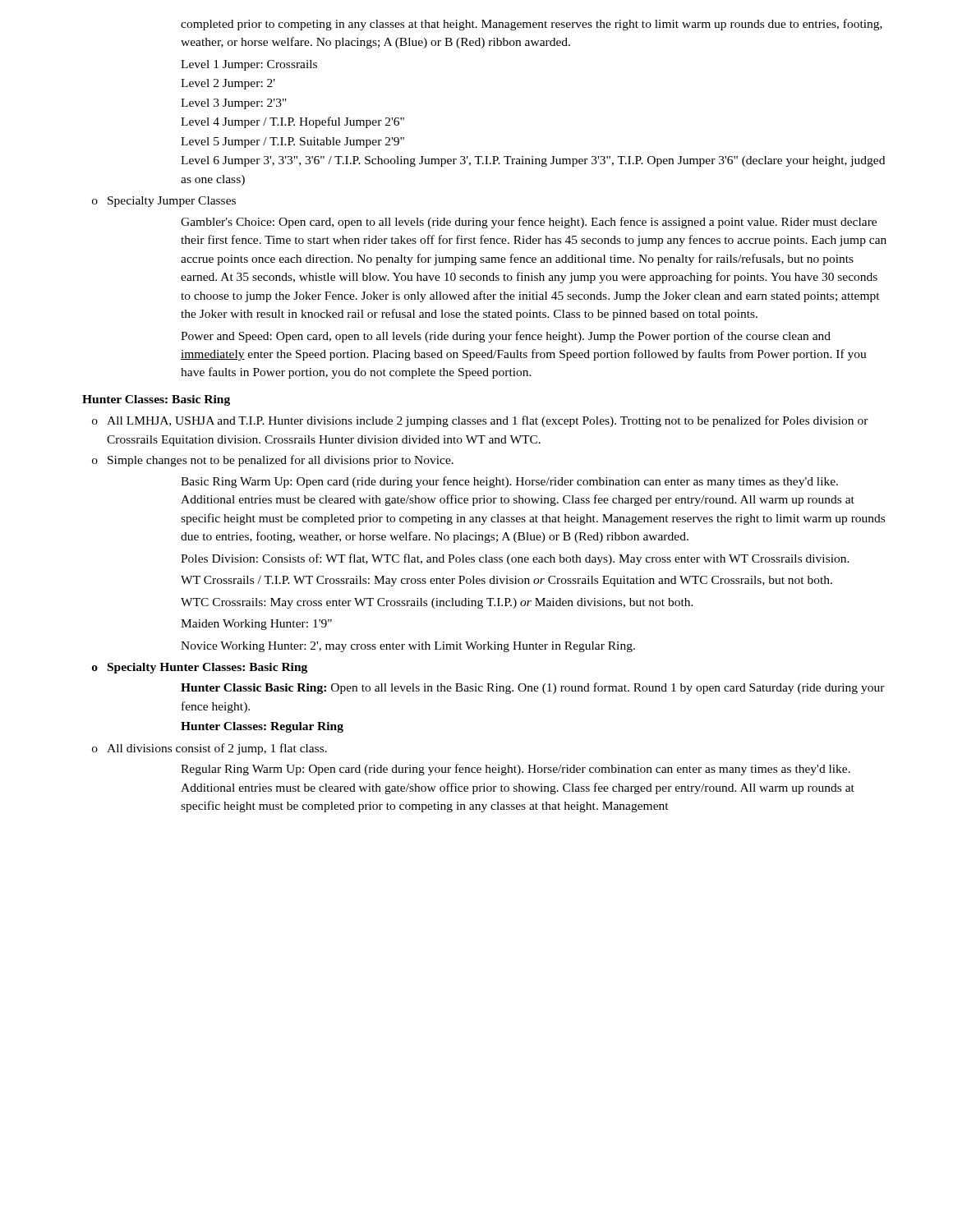Locate the block starting "Basic Ring Warm Up: Open card"

coord(533,508)
